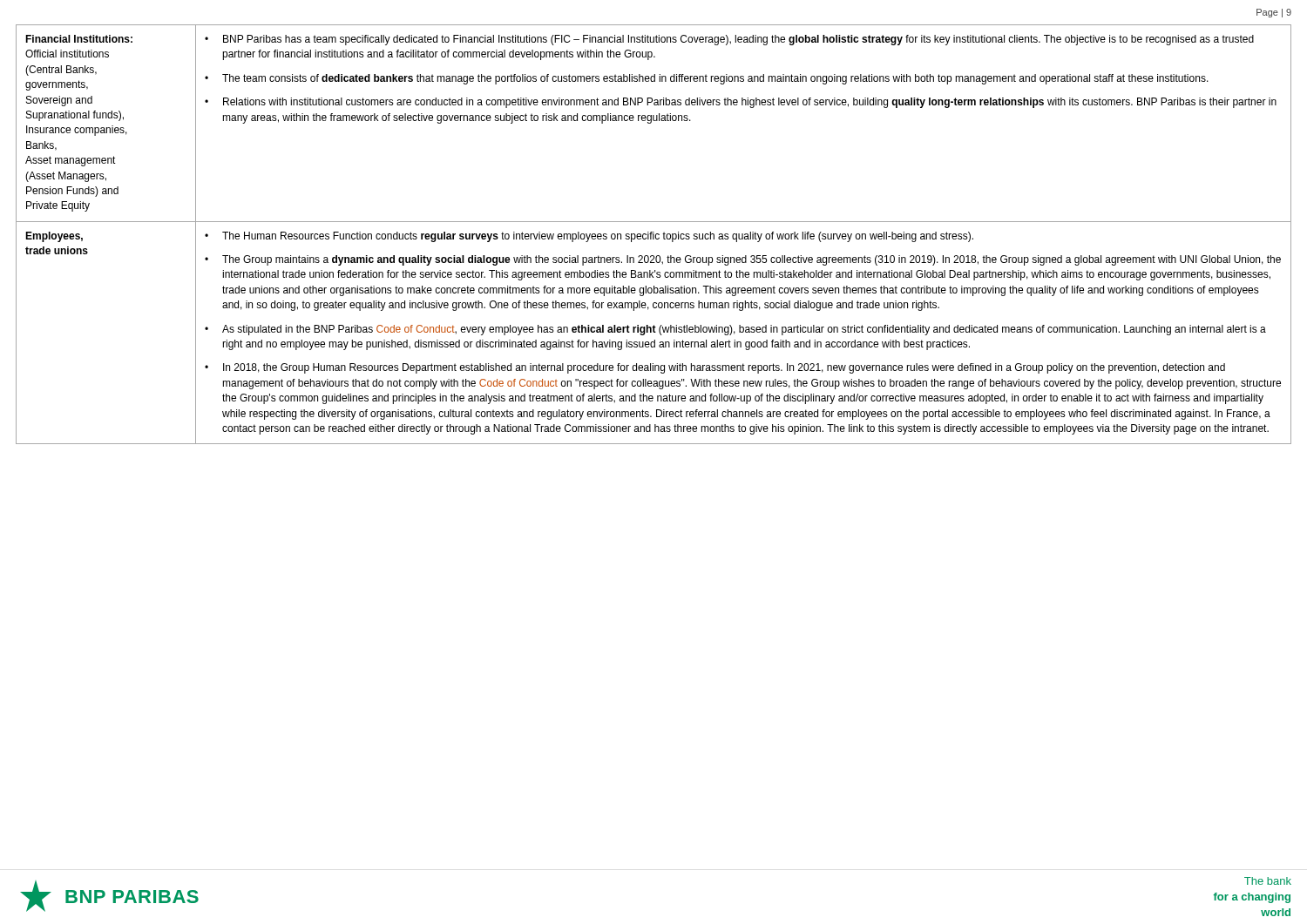Locate the text starting "• The team consists of dedicated bankers"
Screen dimensions: 924x1307
pos(743,79)
